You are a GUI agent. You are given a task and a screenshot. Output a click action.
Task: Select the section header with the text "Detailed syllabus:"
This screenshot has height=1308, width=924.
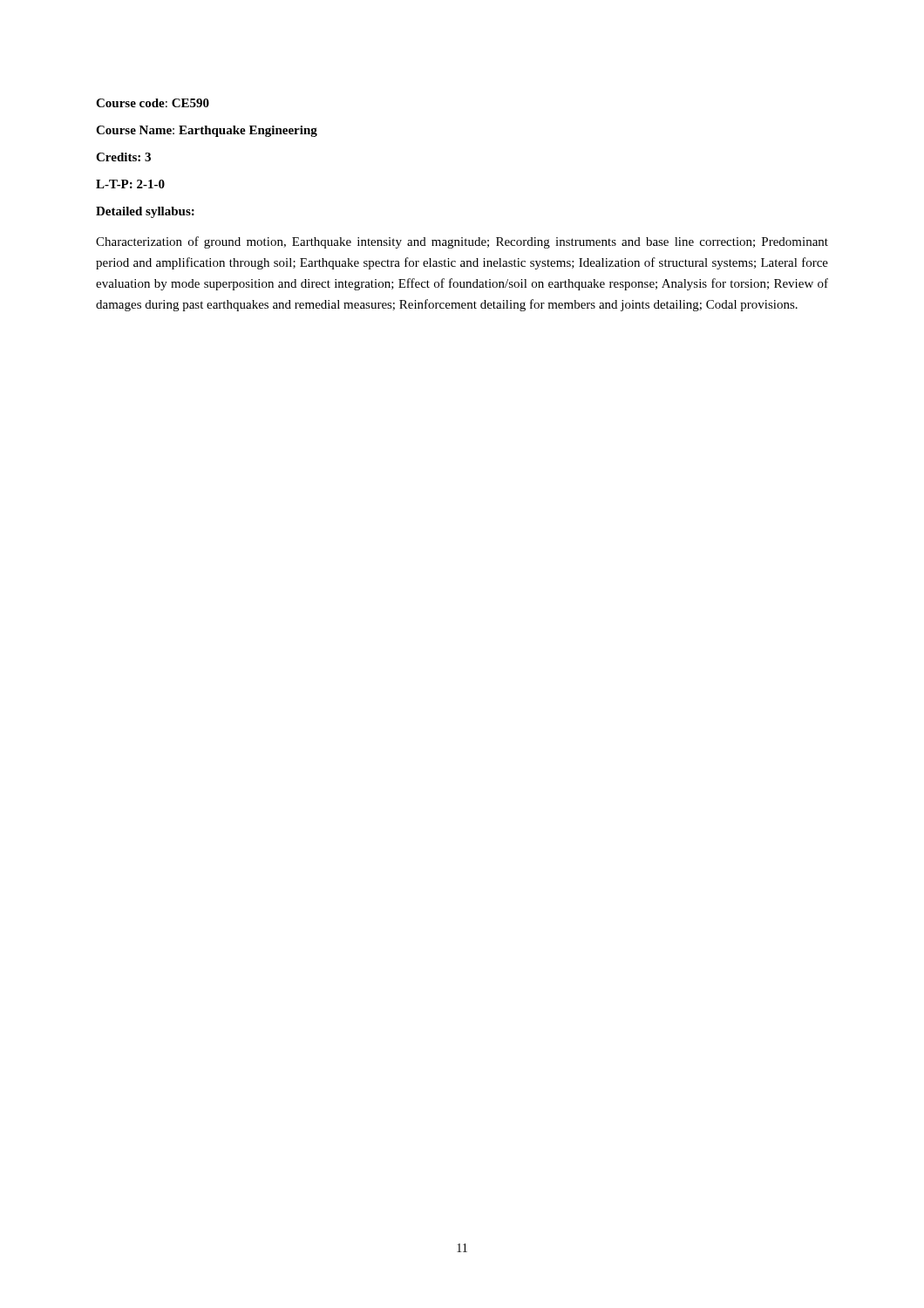145,211
